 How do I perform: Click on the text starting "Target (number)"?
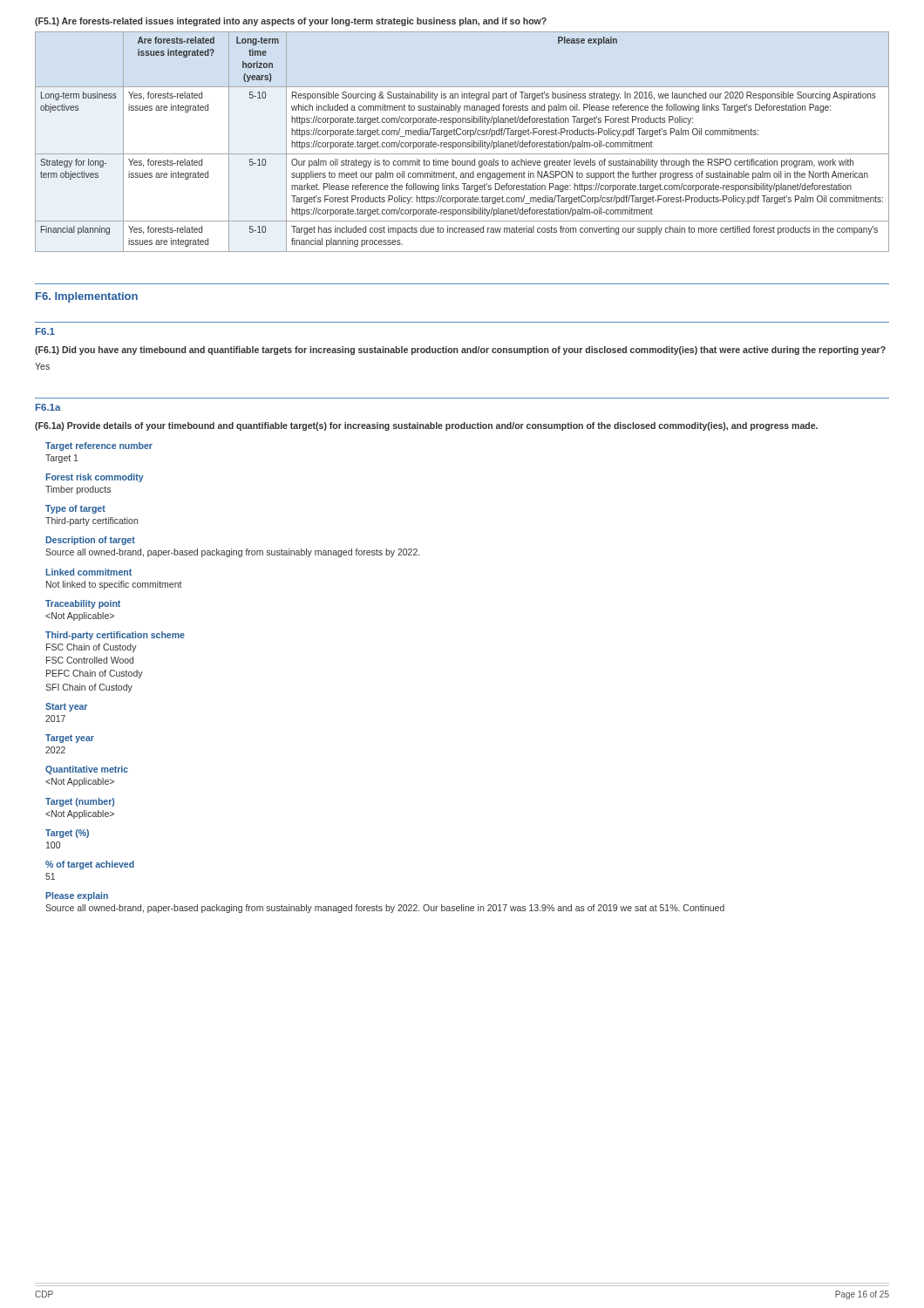80,802
